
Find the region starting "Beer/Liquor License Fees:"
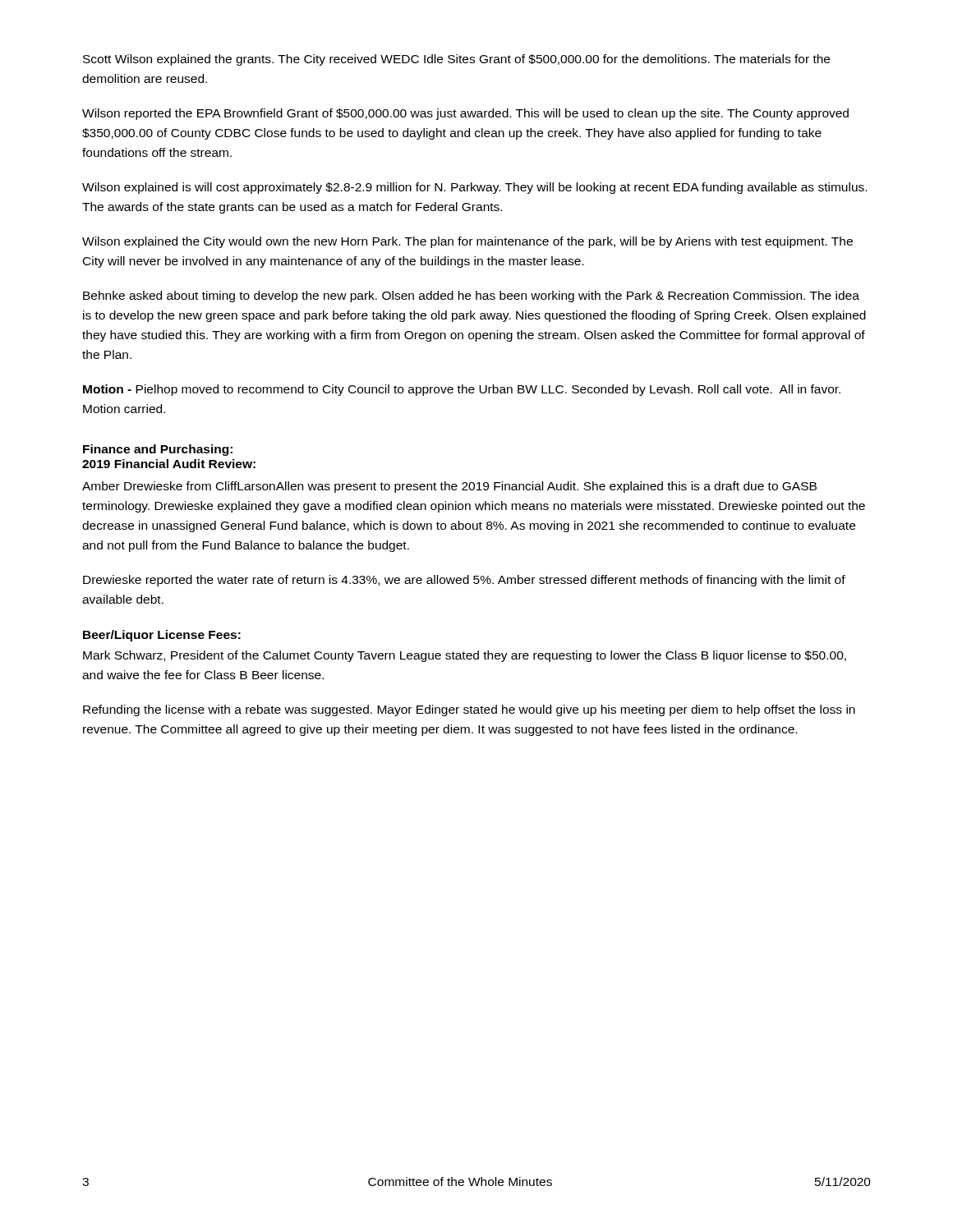coord(162,635)
